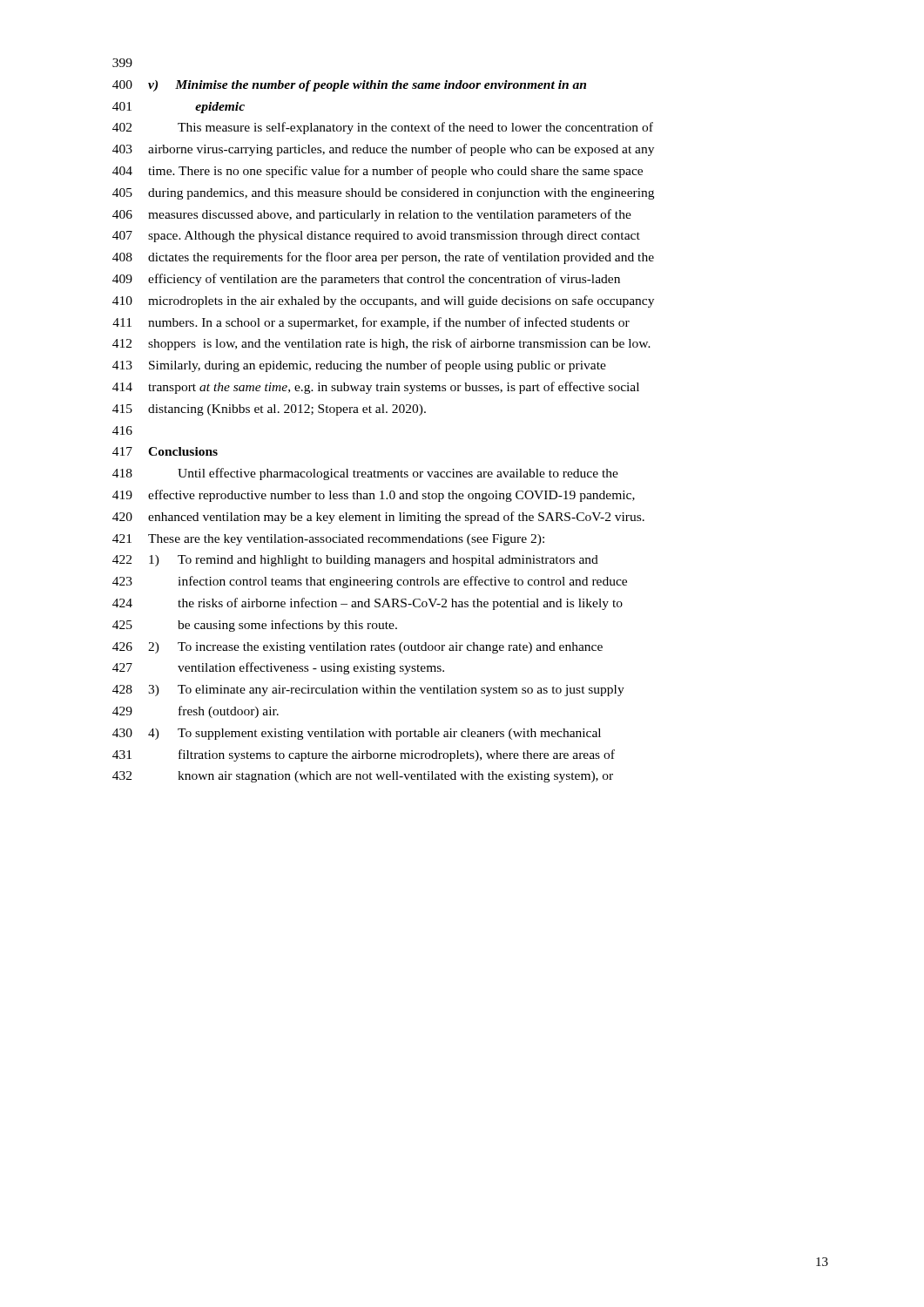
Task: Select the text block starting "422 1) To remind and highlight to building"
Action: pyautogui.click(x=462, y=592)
